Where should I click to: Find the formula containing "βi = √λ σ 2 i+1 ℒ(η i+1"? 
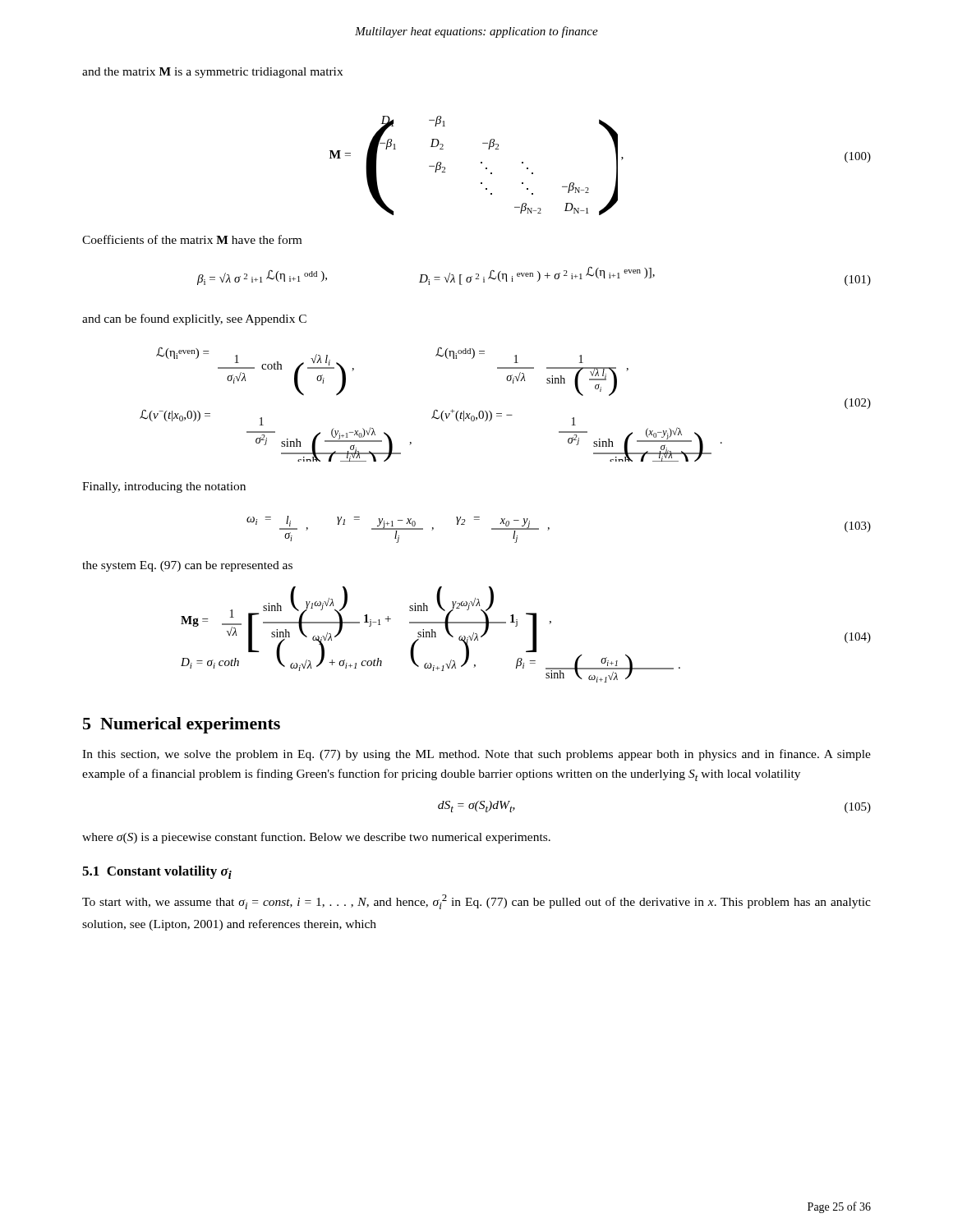click(x=534, y=279)
